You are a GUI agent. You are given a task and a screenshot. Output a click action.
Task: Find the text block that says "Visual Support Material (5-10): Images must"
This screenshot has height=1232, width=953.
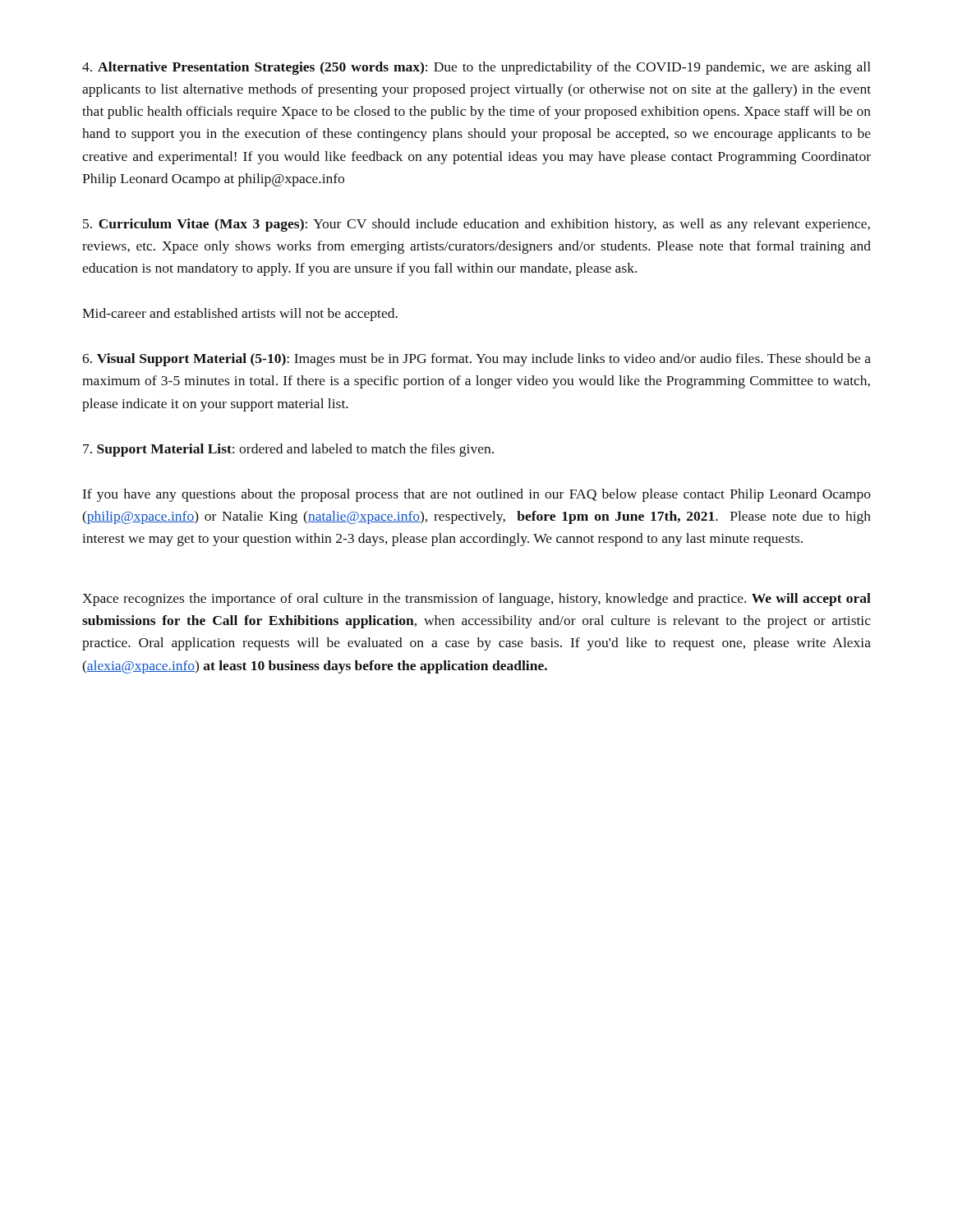point(476,381)
